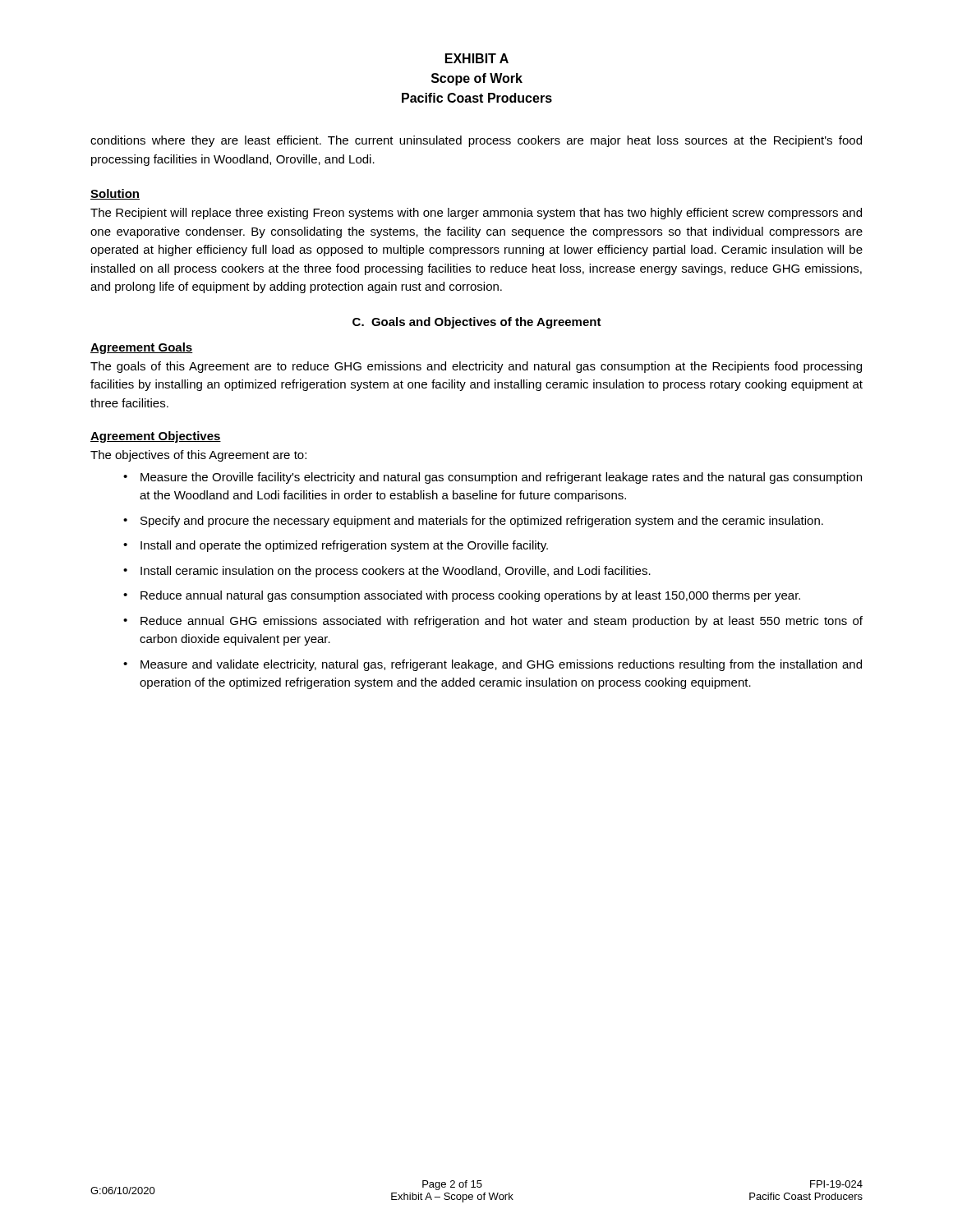Find the list item with the text "• Reduce annual natural"
The width and height of the screenshot is (953, 1232).
493,596
